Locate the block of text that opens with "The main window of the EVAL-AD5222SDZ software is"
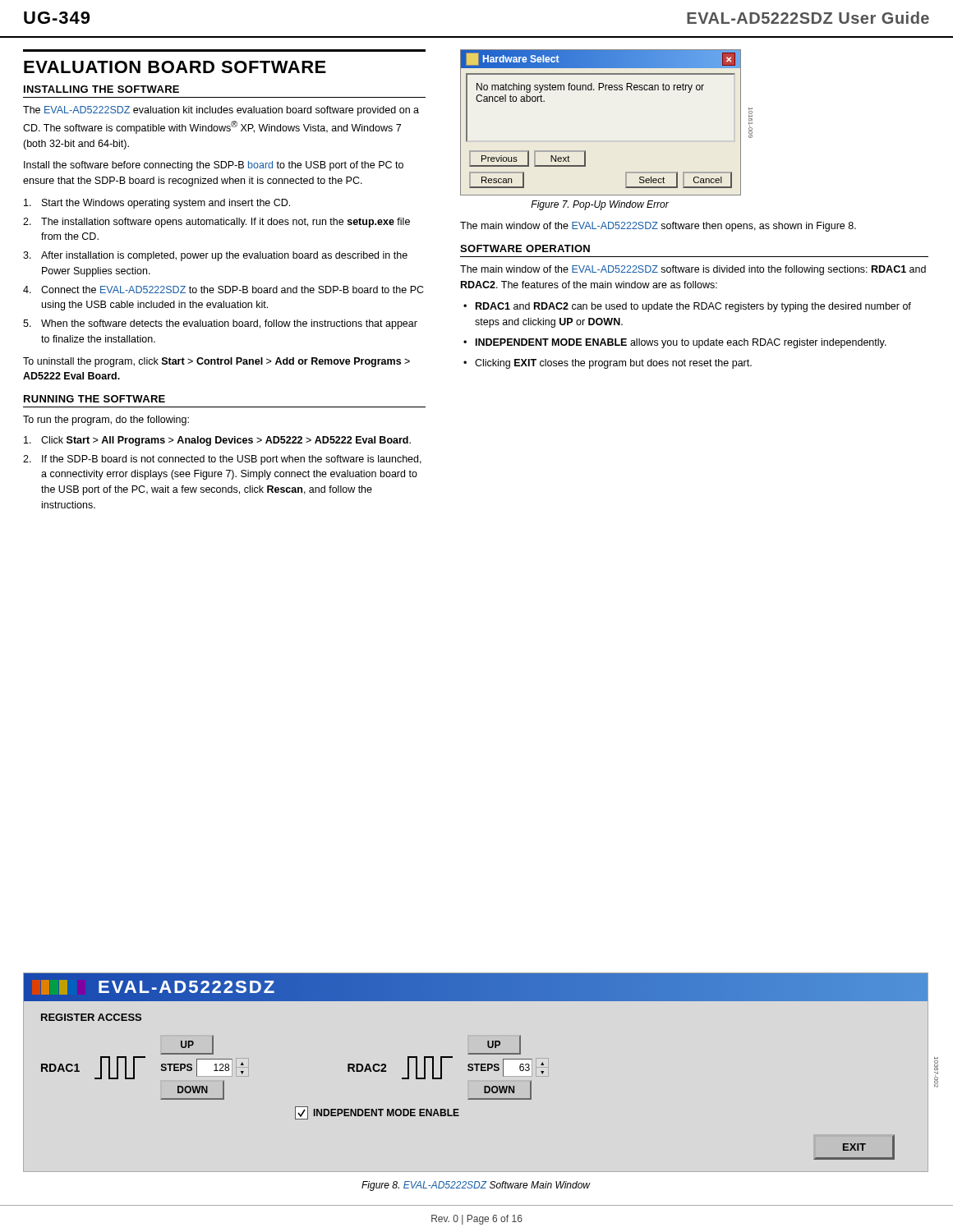Image resolution: width=953 pixels, height=1232 pixels. [693, 277]
